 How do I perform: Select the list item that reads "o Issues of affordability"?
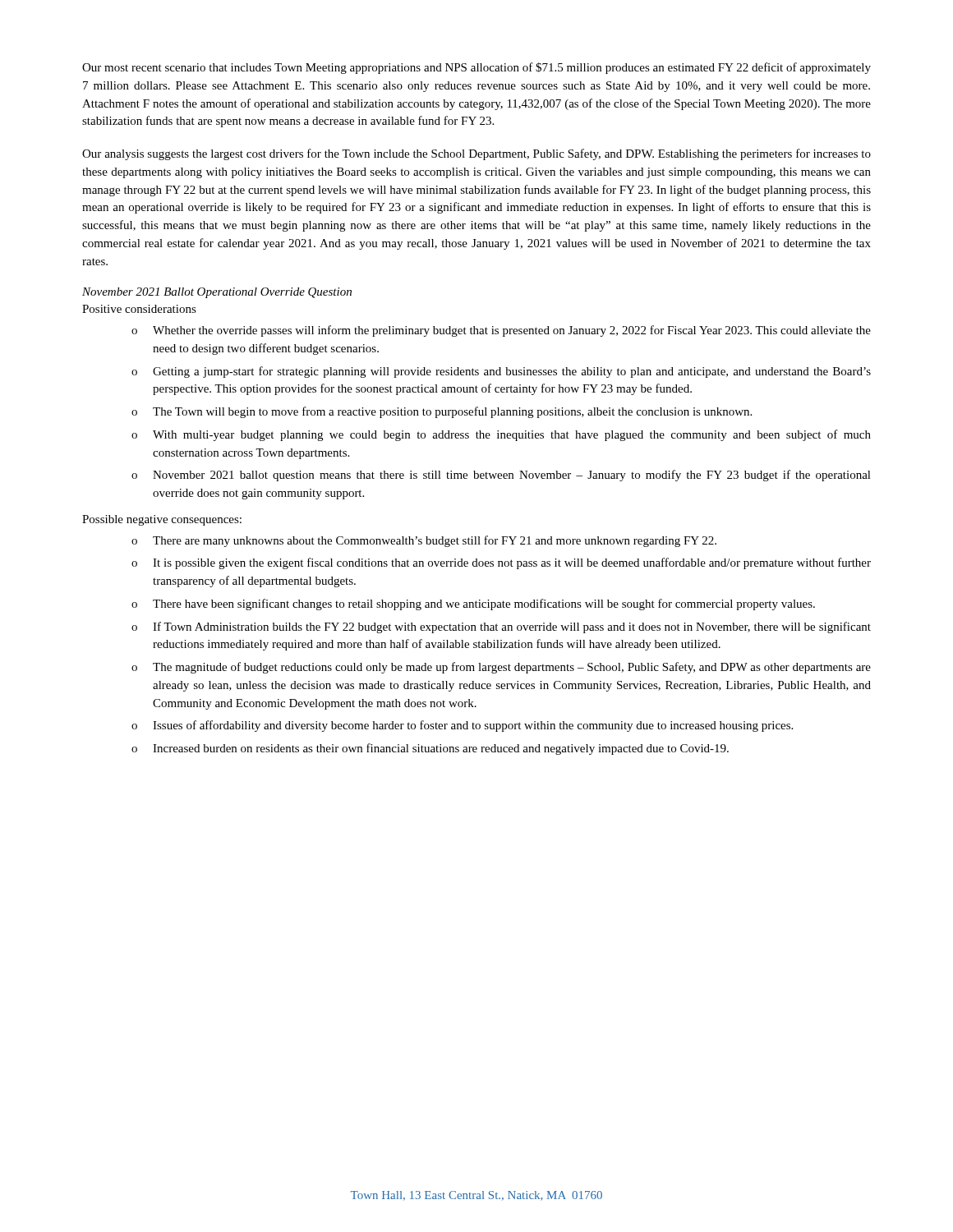tap(501, 726)
